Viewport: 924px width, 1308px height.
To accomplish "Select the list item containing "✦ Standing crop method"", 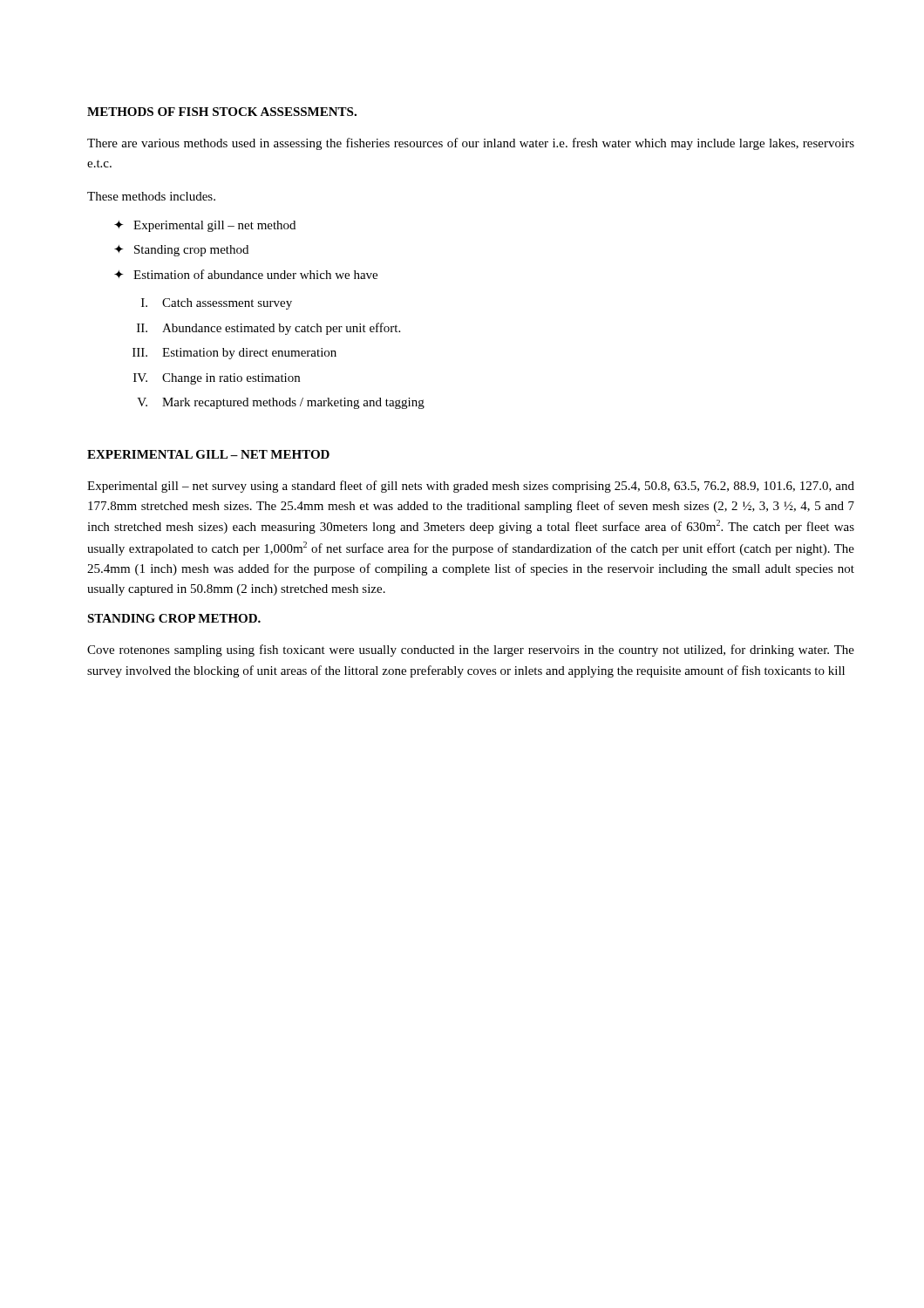I will 181,250.
